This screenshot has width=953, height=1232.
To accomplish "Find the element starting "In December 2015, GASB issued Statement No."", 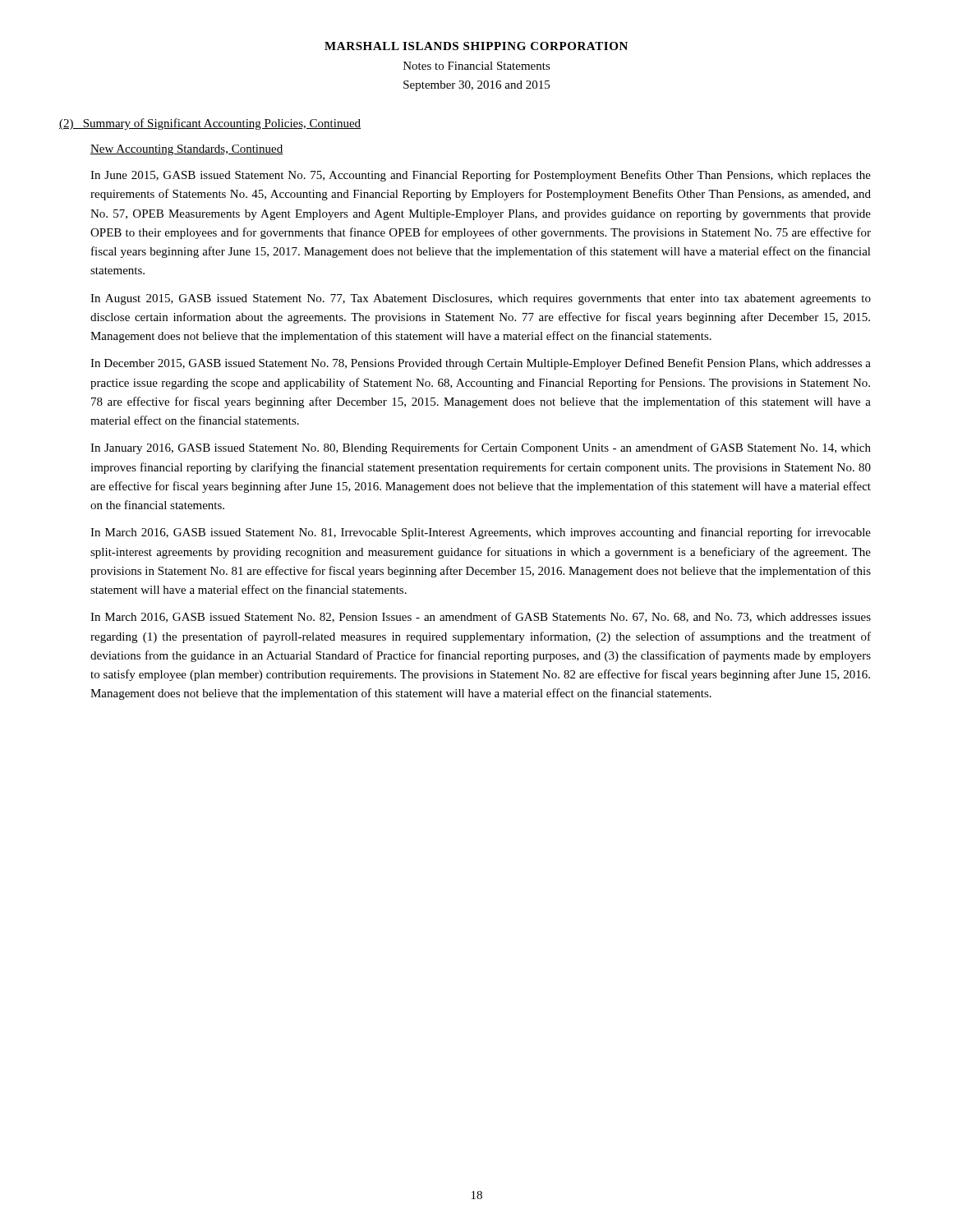I will 481,392.
